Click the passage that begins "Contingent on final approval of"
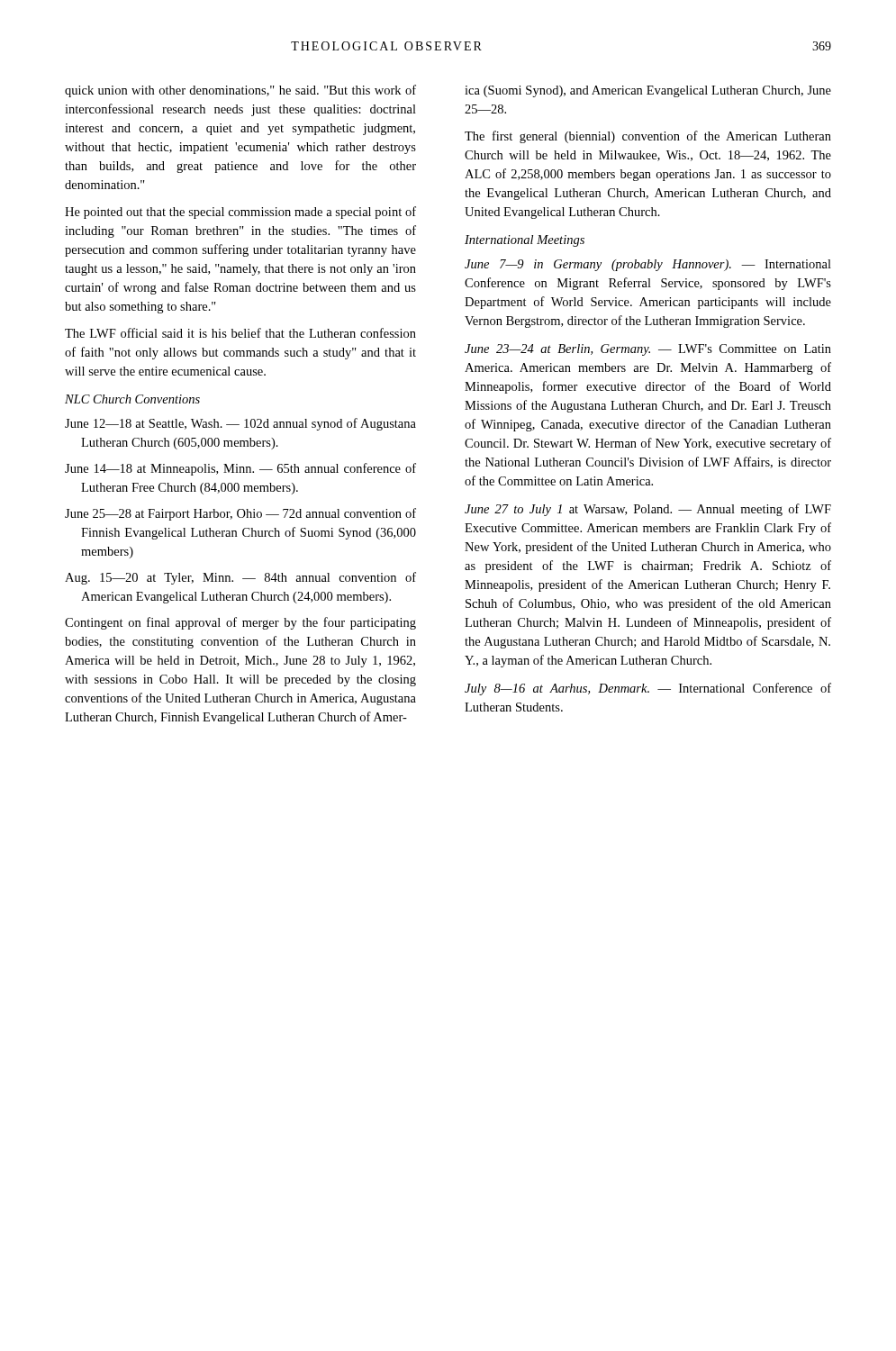This screenshot has height=1351, width=896. [x=240, y=671]
